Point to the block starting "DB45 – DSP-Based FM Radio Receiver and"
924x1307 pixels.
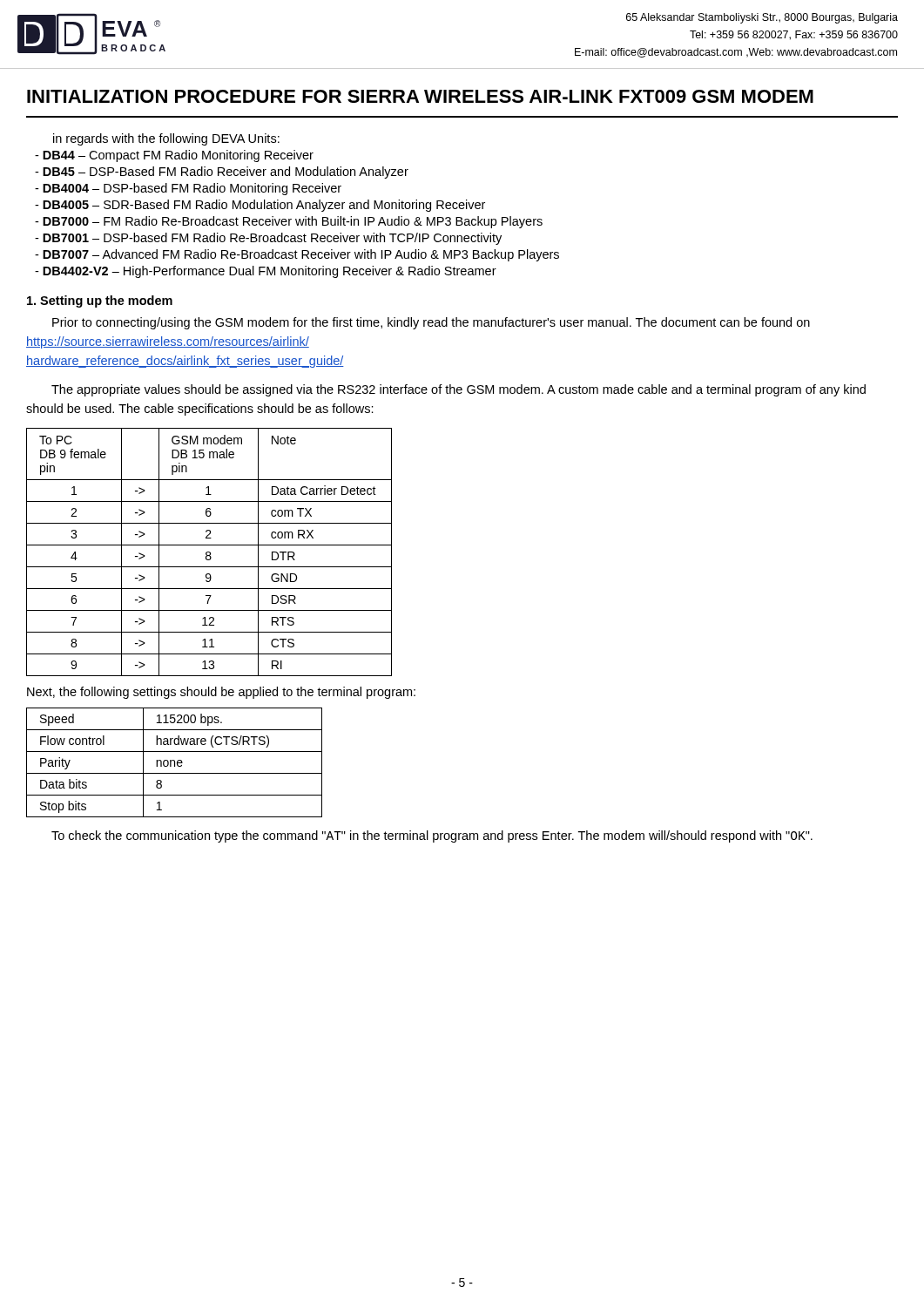pos(222,171)
